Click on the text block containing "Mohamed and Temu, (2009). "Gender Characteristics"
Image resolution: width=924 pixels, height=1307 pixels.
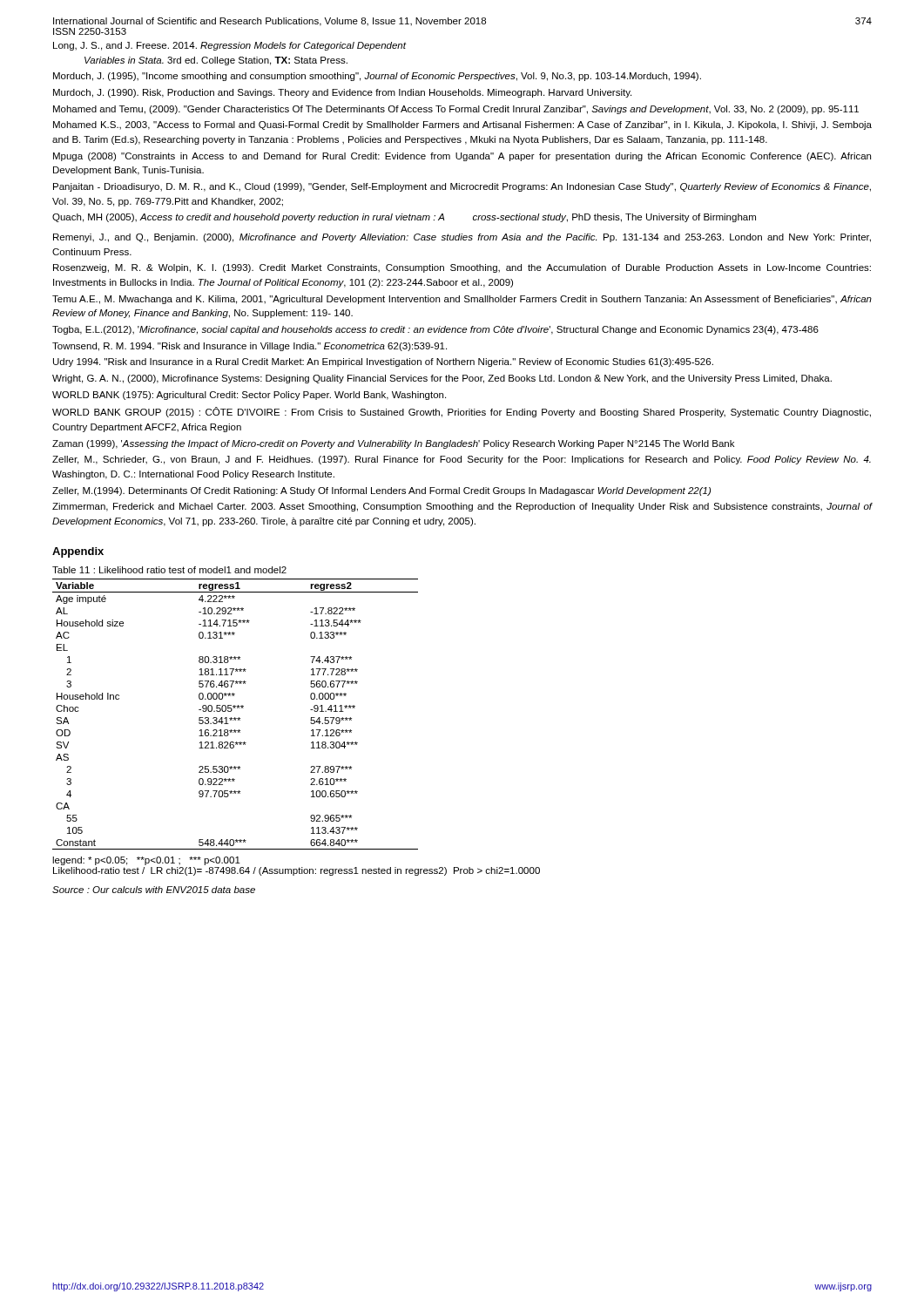(x=456, y=109)
